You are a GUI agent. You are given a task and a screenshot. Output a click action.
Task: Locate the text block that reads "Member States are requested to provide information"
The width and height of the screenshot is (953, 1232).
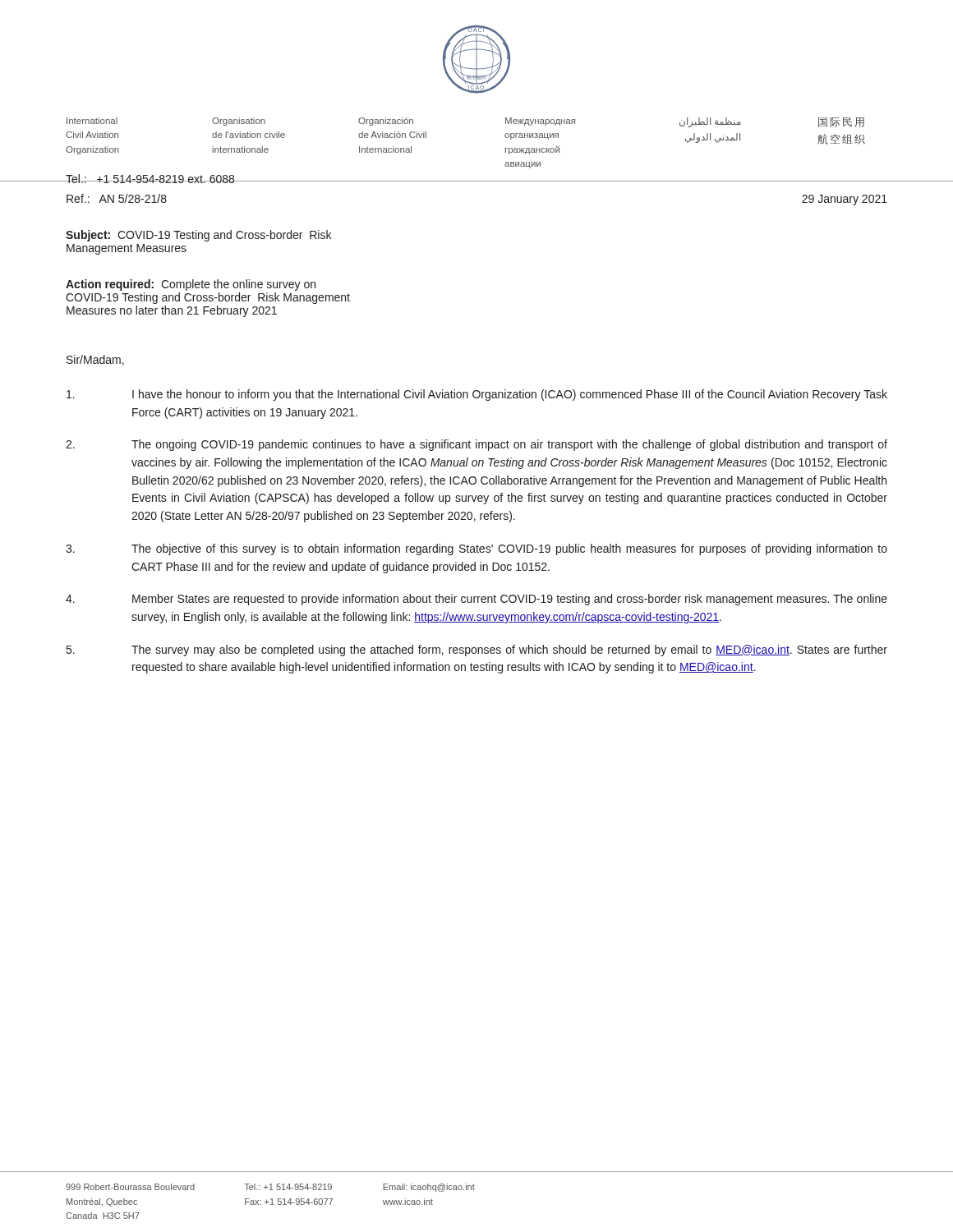(x=476, y=609)
